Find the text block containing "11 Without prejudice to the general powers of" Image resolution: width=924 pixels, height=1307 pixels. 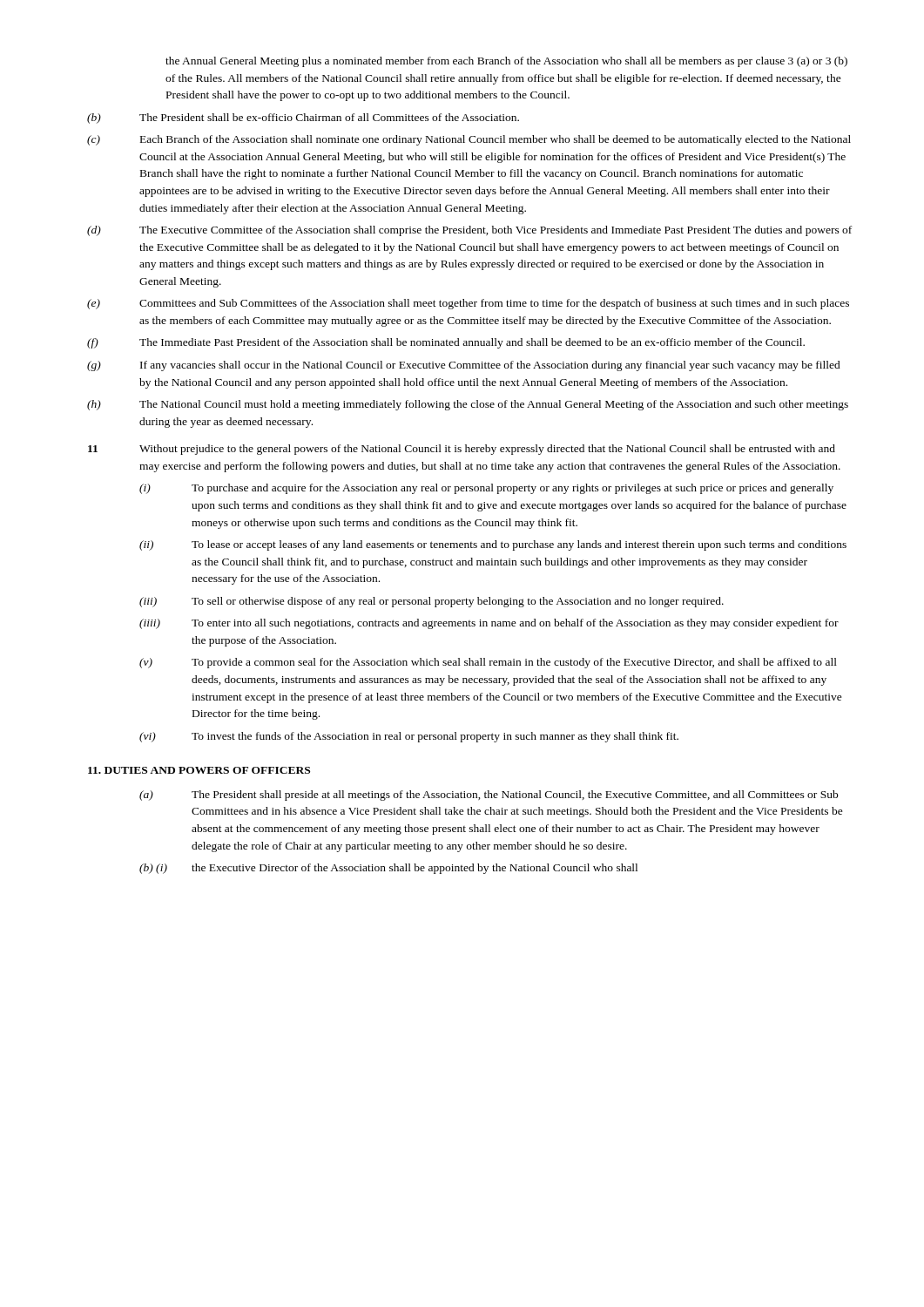[x=470, y=457]
